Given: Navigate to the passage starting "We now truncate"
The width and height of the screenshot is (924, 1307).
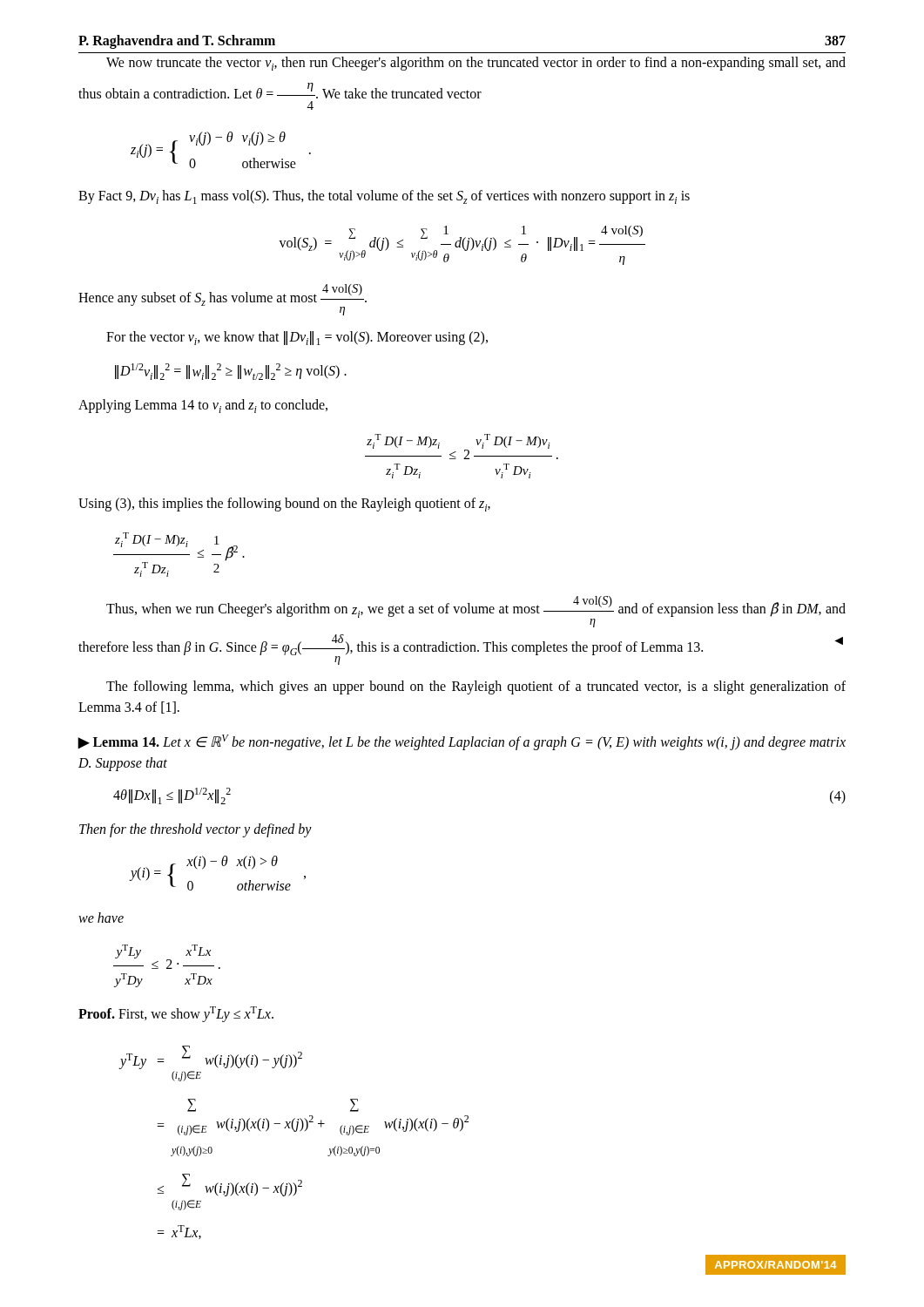Looking at the screenshot, I should tap(462, 84).
